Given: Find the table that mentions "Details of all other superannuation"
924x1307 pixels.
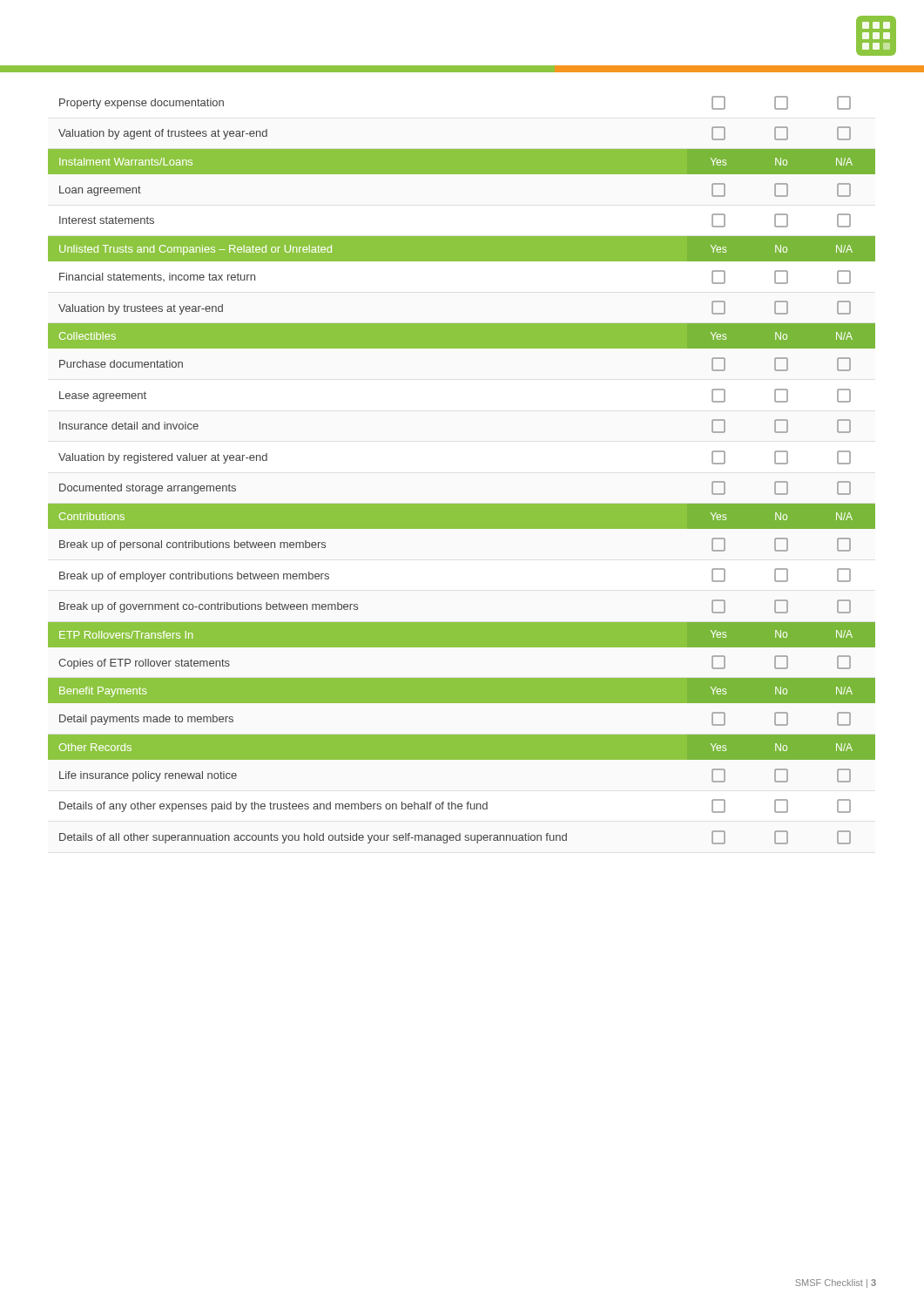Looking at the screenshot, I should pyautogui.click(x=462, y=470).
